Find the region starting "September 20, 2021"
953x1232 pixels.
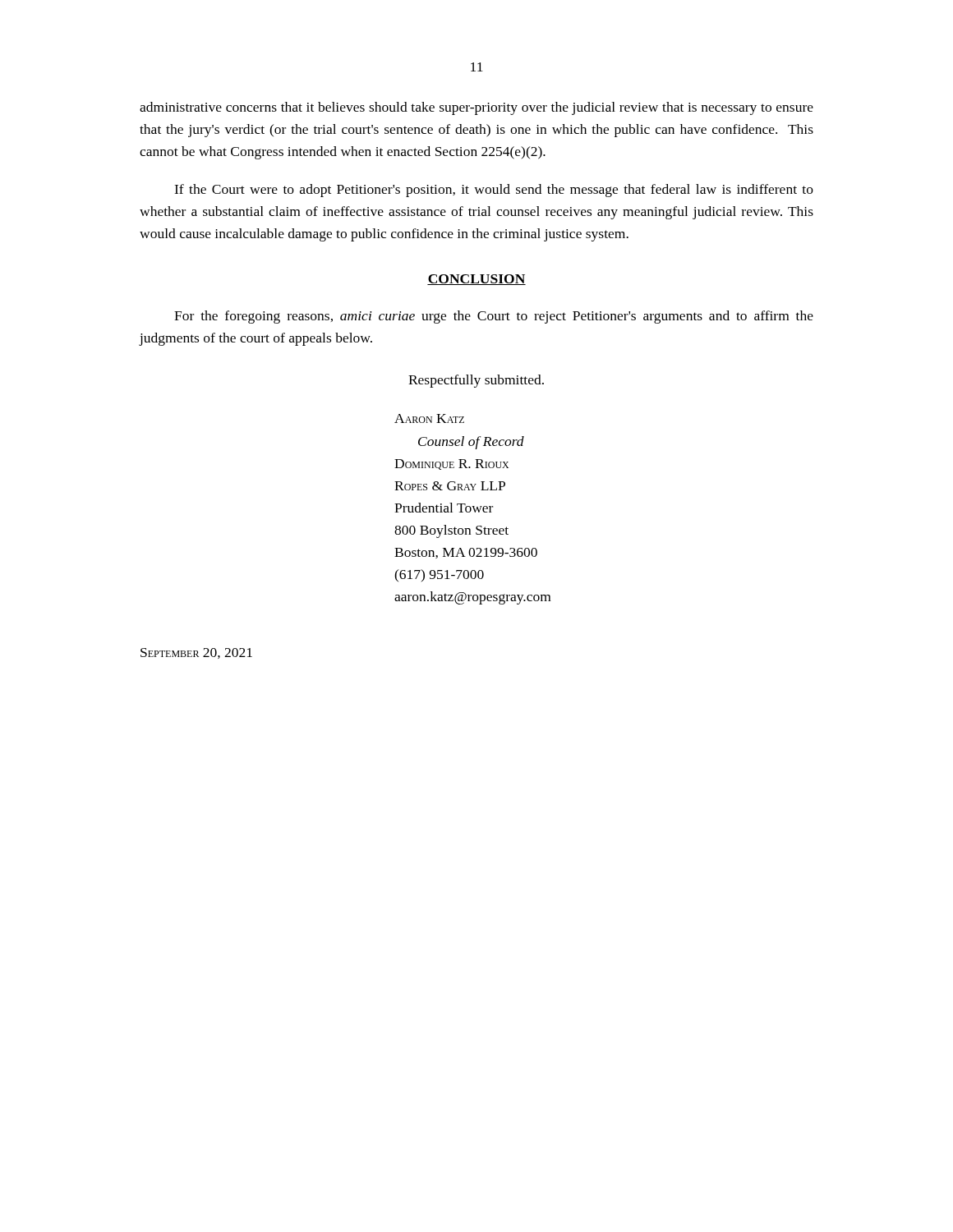coord(196,652)
